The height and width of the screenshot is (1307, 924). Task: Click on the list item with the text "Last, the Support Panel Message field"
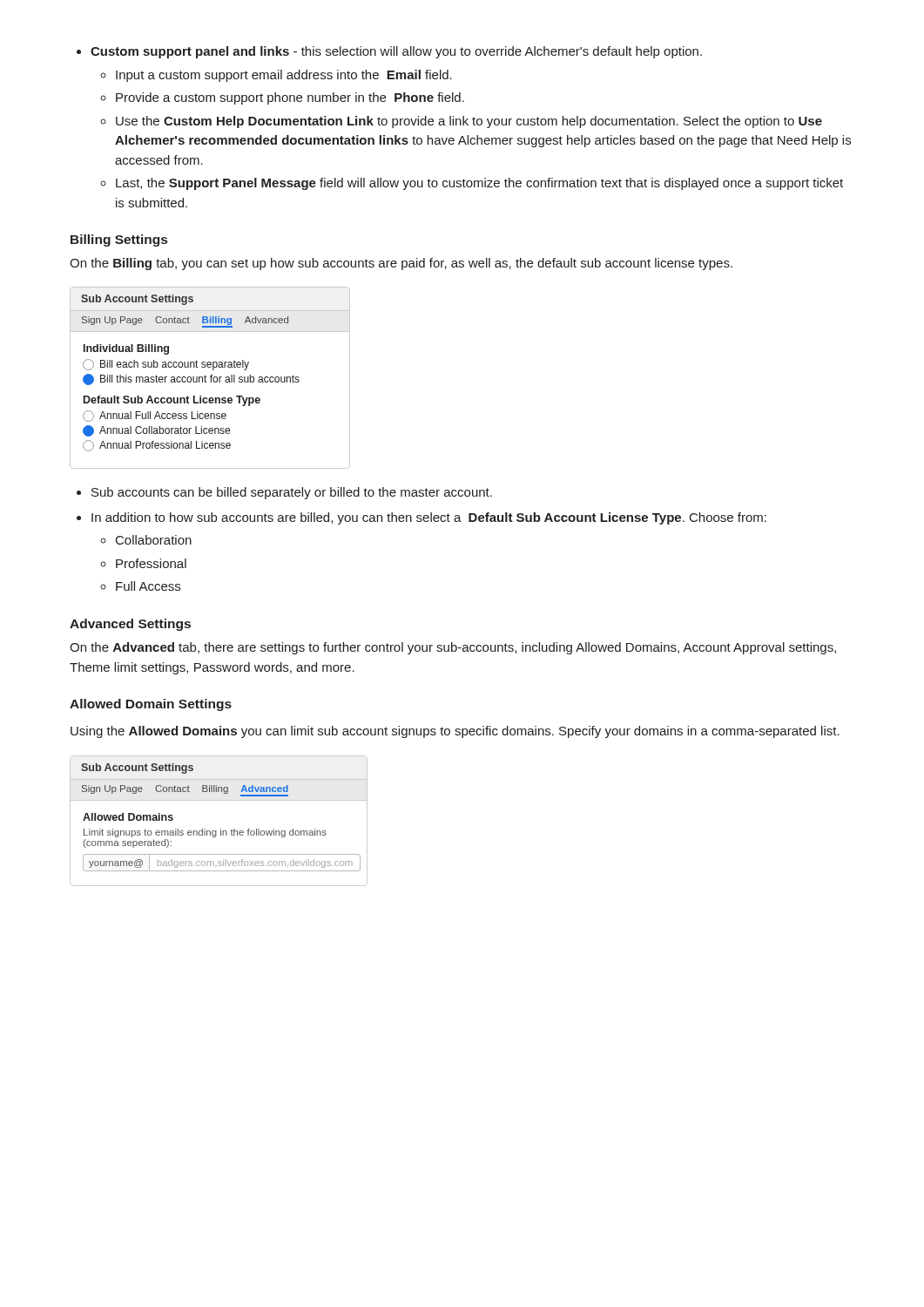(479, 192)
